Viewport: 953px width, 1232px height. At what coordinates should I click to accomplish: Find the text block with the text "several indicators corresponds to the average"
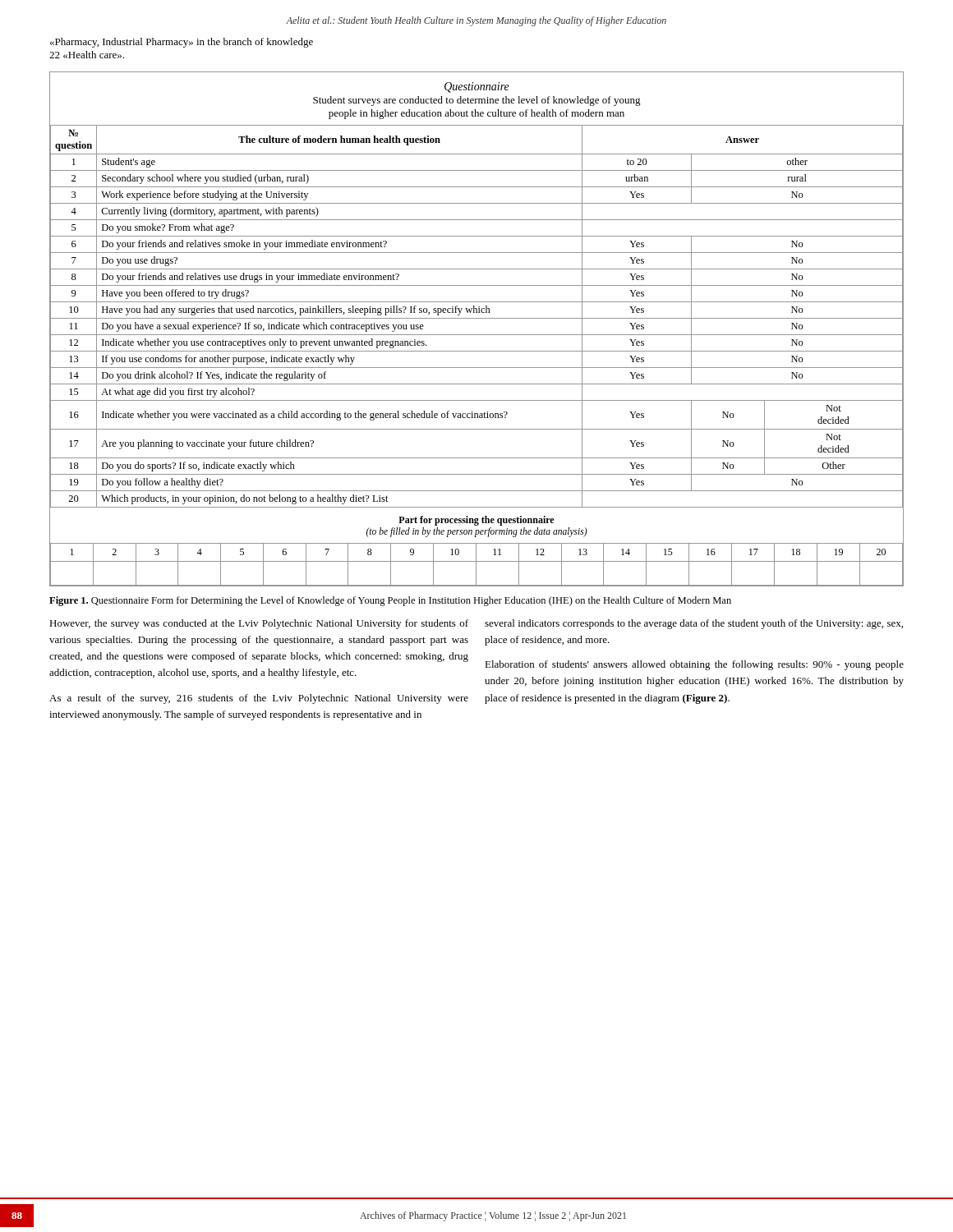pos(694,661)
